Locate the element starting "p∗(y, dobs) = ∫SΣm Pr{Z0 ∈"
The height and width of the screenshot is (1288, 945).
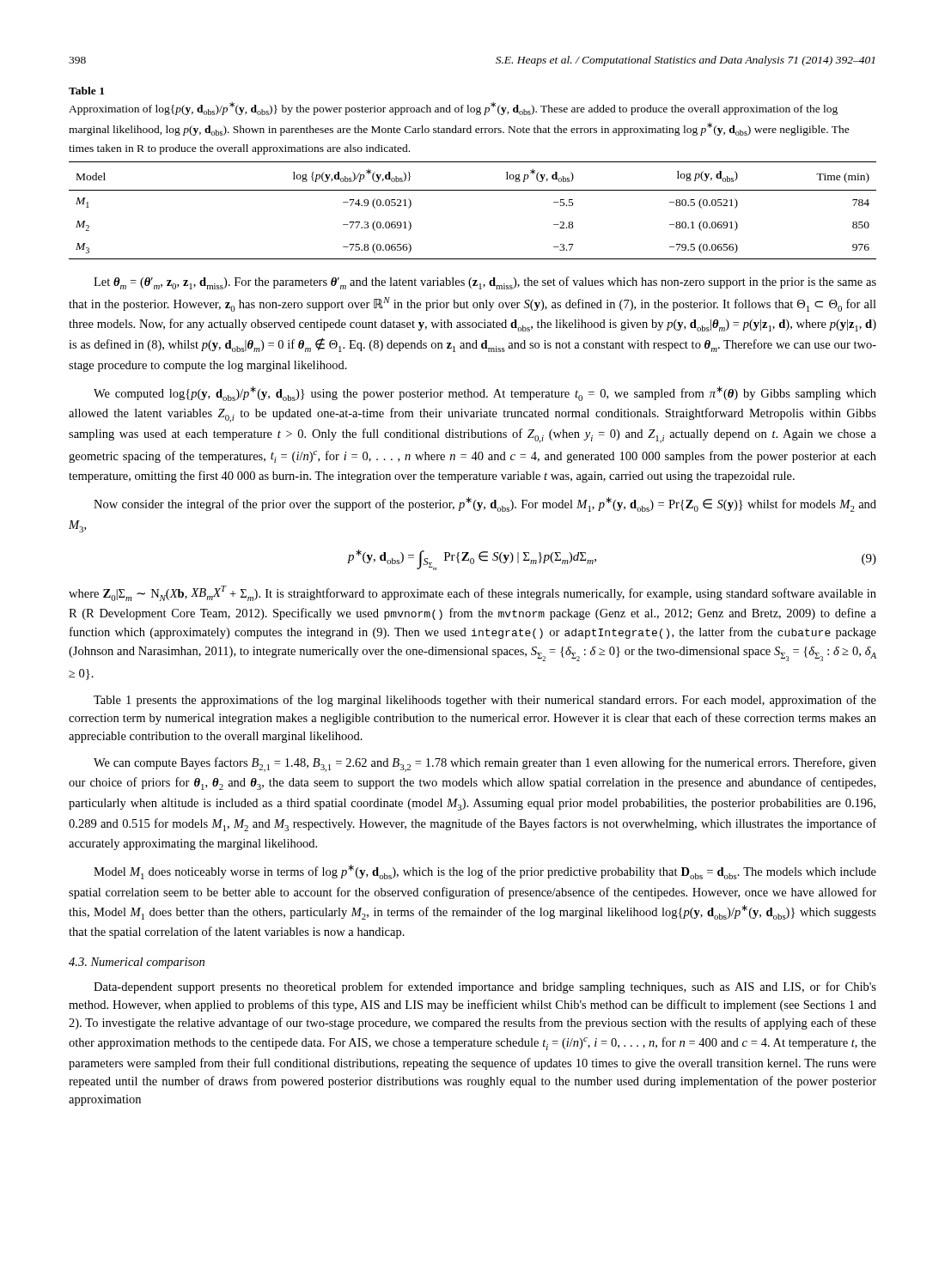coord(465,560)
